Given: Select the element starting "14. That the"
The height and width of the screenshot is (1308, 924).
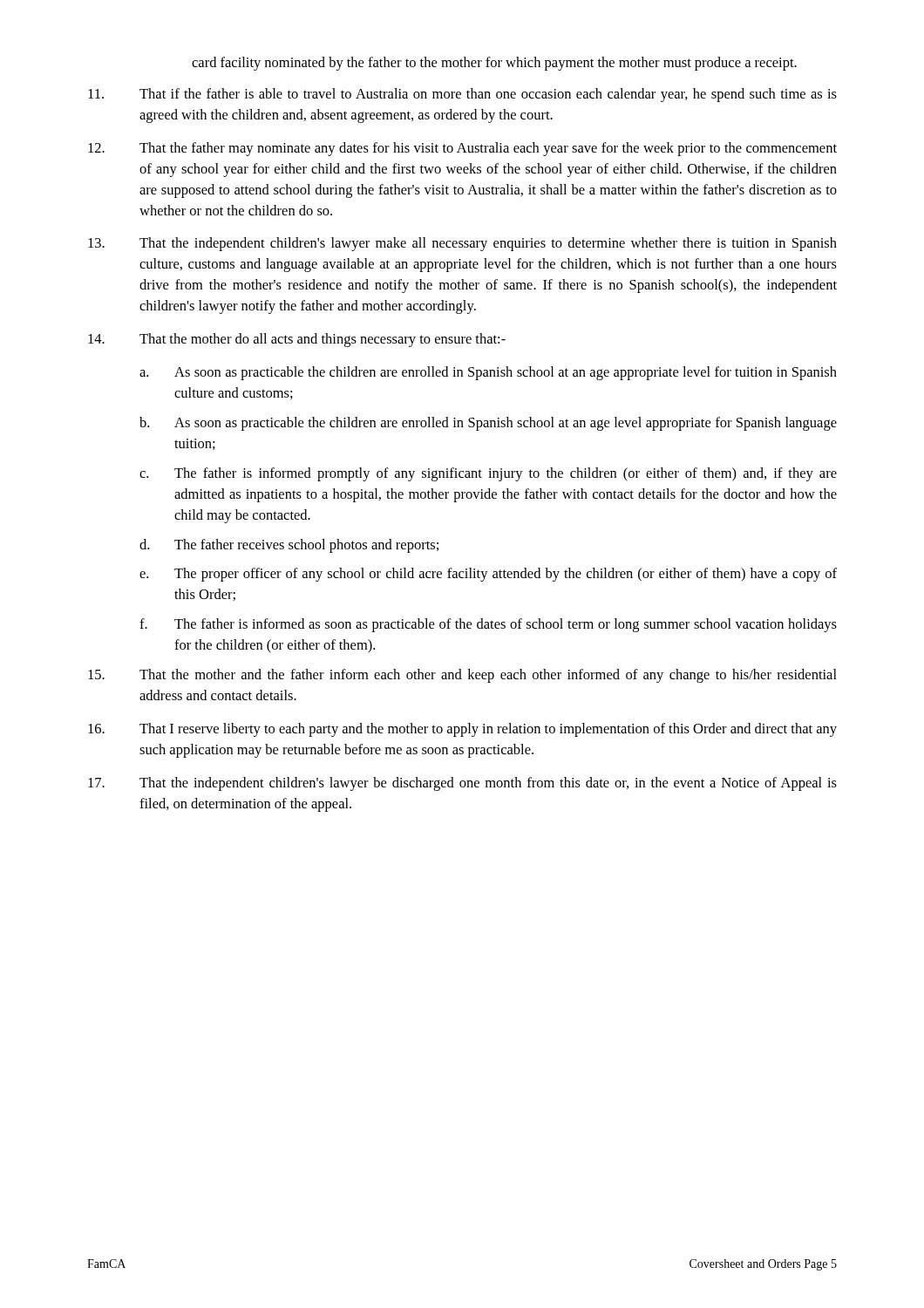Looking at the screenshot, I should click(x=462, y=339).
